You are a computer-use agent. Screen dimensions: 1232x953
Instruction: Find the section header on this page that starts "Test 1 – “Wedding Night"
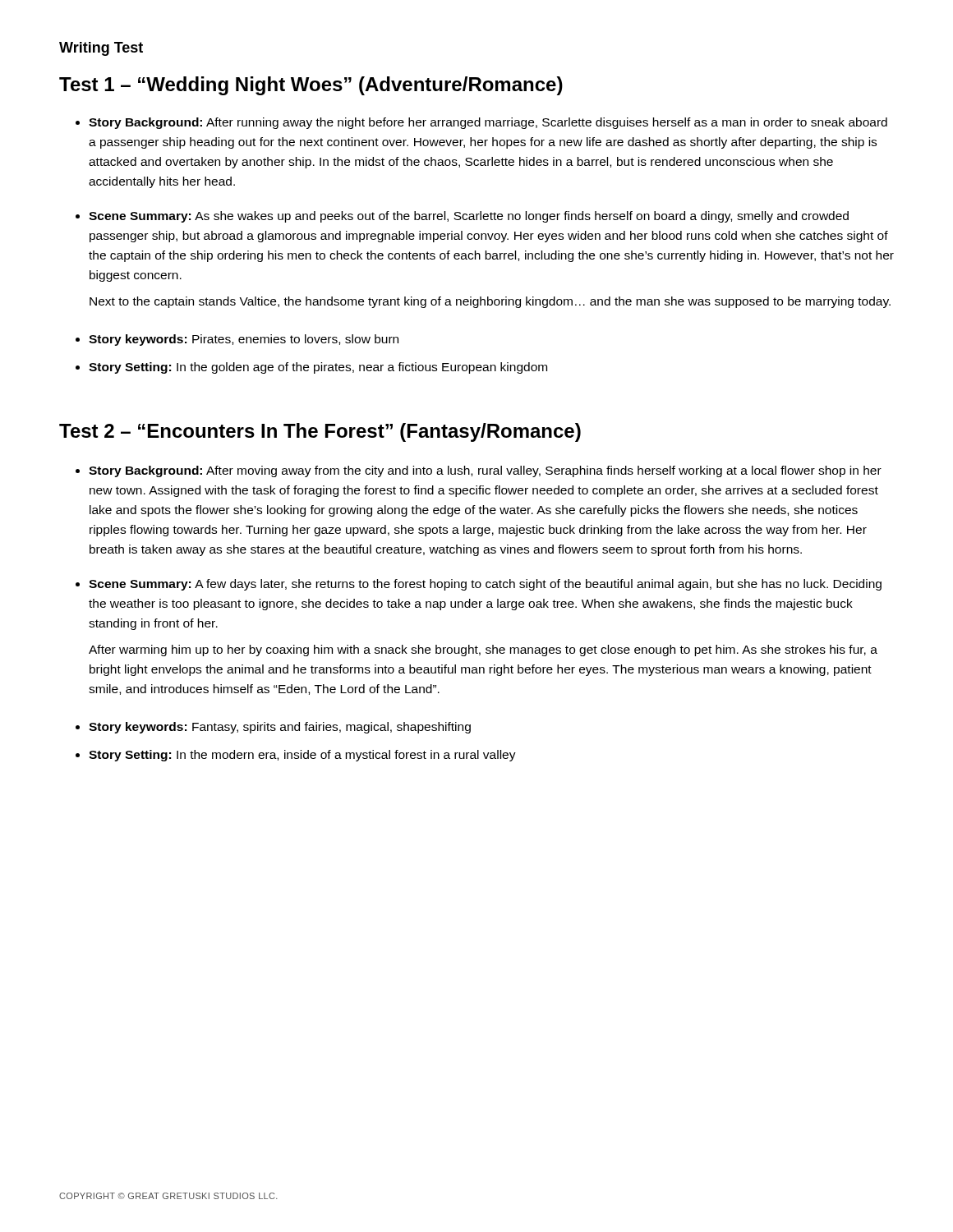point(311,84)
